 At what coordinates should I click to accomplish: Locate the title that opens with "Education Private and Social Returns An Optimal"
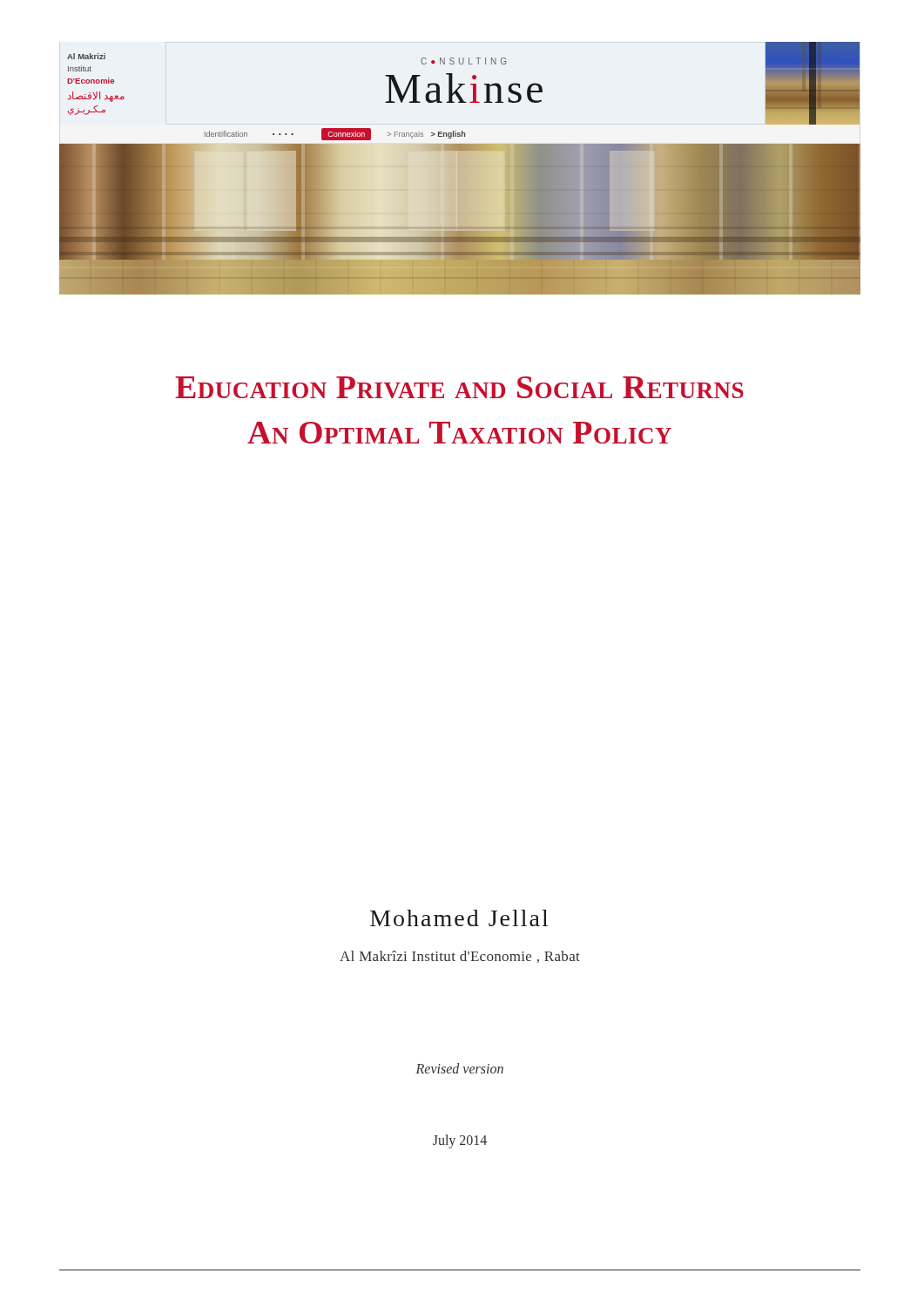pos(460,410)
